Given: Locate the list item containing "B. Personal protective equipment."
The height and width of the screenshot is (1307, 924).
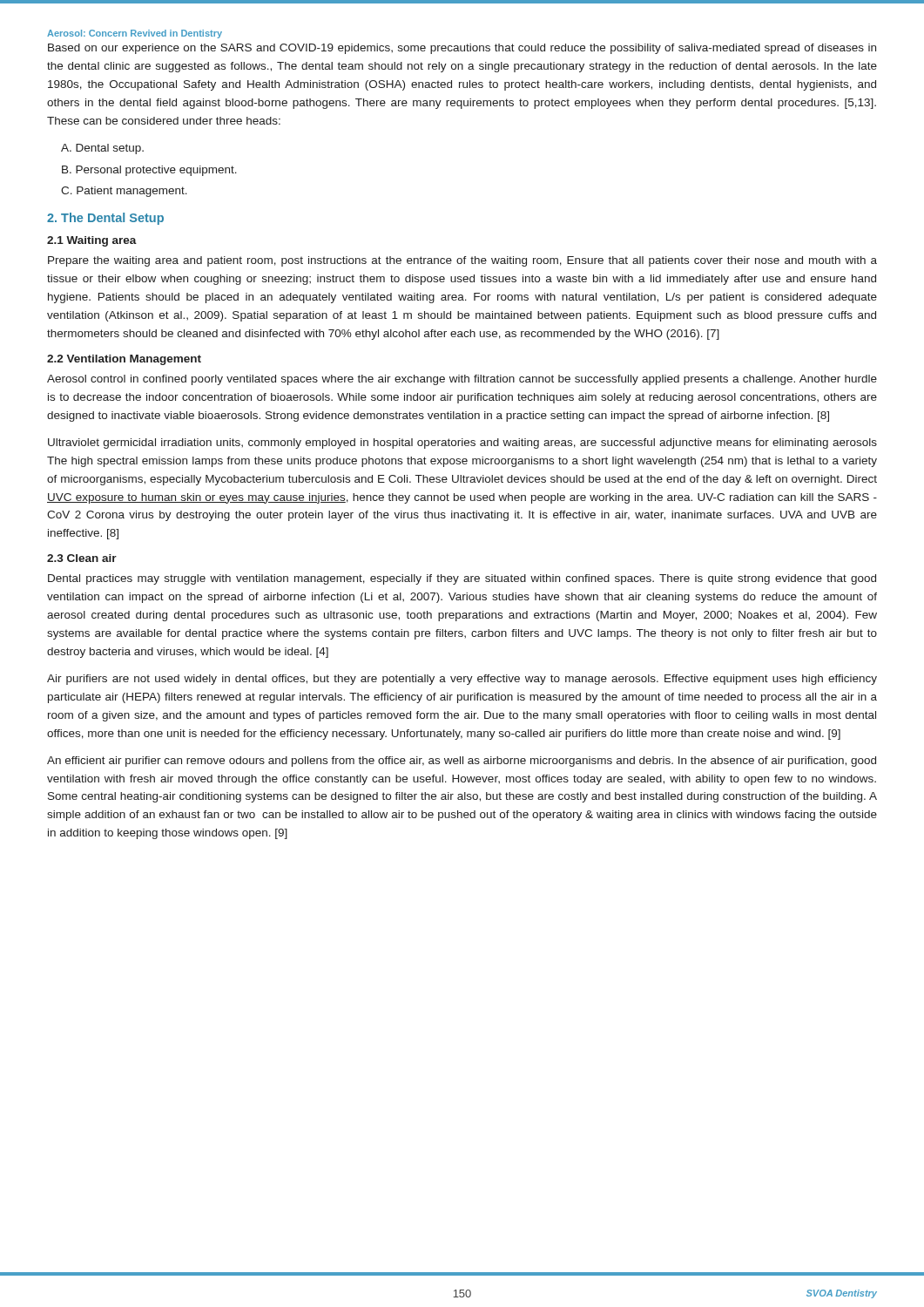Looking at the screenshot, I should [x=149, y=169].
